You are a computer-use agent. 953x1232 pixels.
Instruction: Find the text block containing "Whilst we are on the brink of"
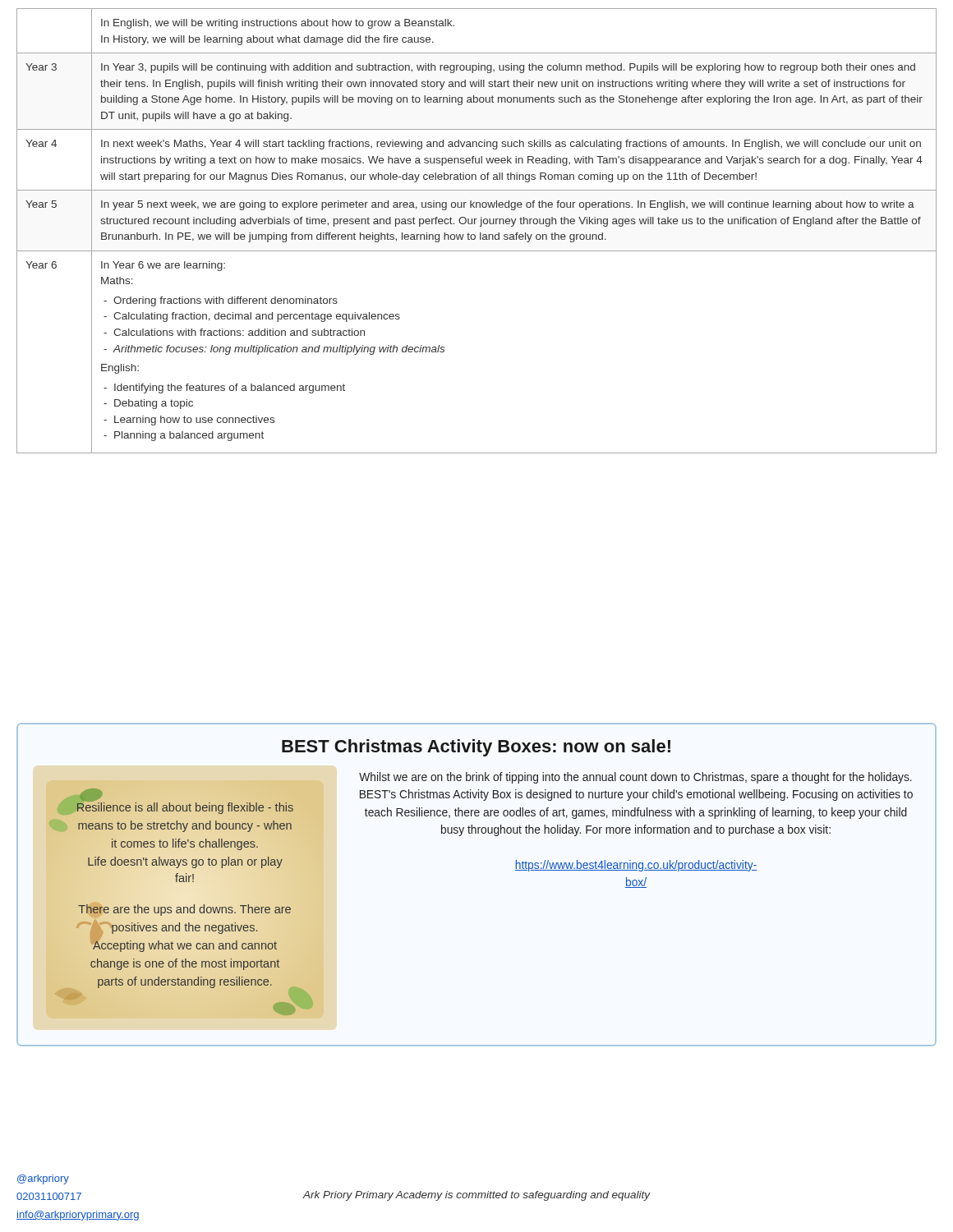coord(636,830)
